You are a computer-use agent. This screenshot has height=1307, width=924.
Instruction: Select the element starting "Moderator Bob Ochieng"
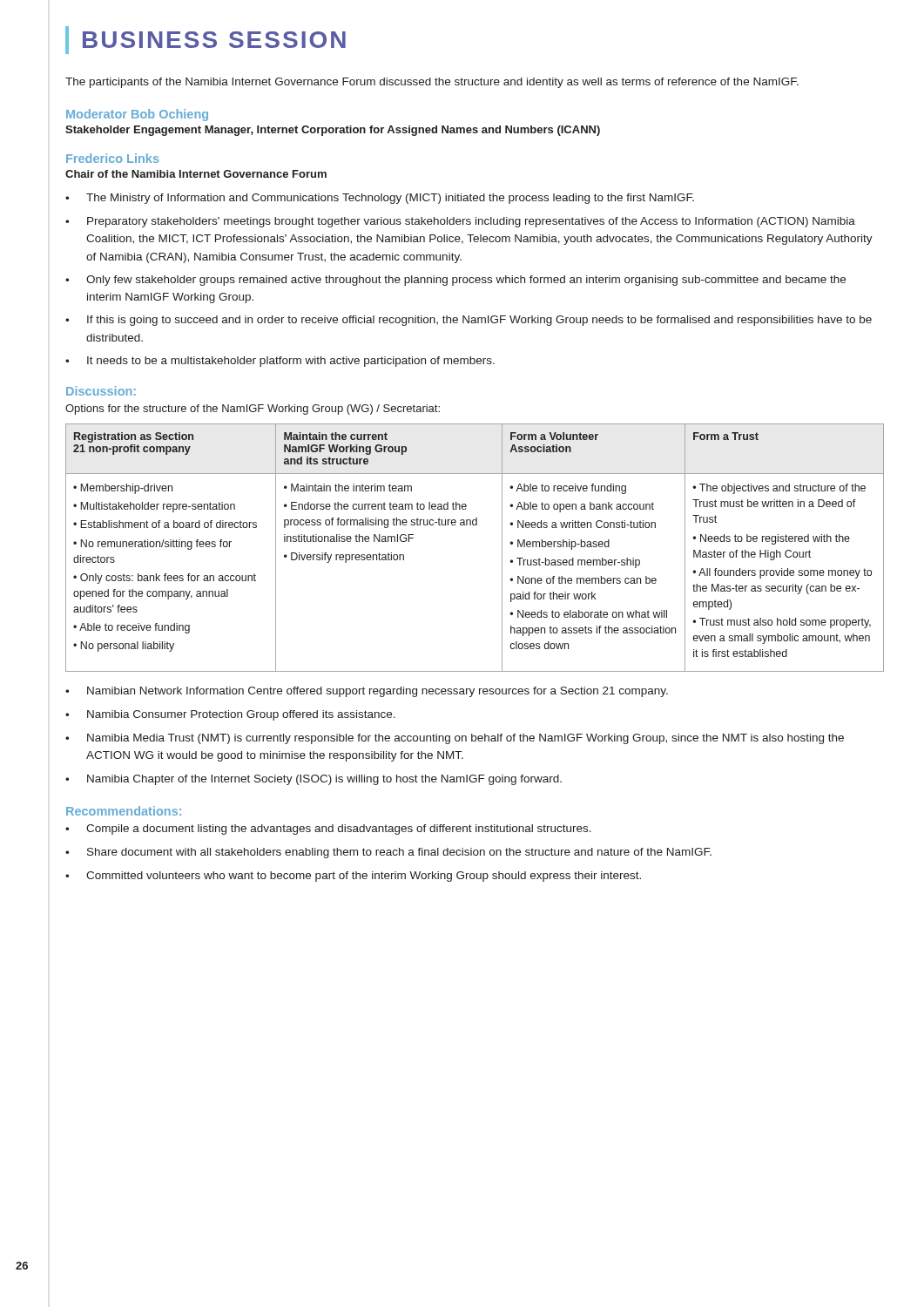pyautogui.click(x=137, y=114)
